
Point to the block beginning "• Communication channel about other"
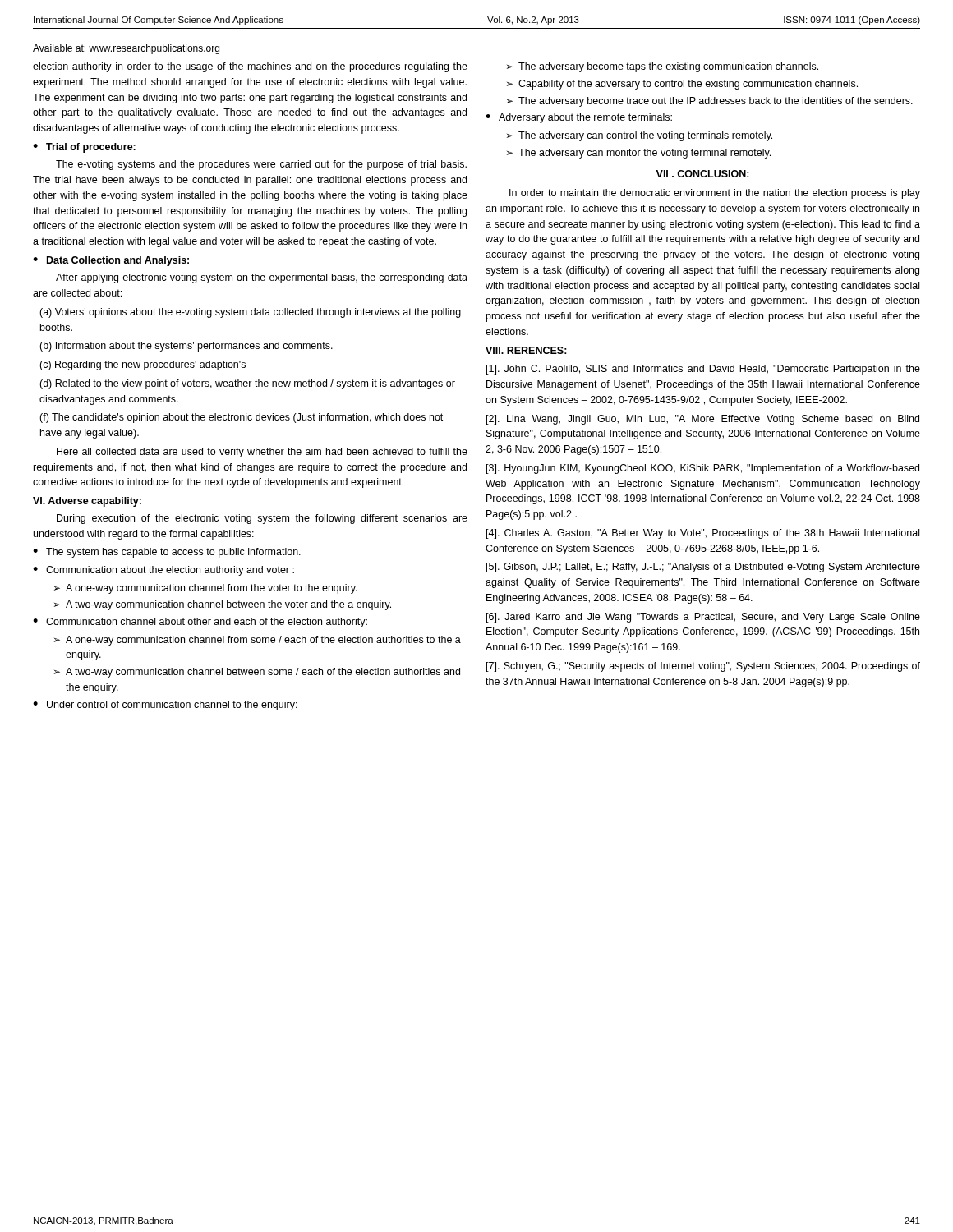click(x=200, y=623)
